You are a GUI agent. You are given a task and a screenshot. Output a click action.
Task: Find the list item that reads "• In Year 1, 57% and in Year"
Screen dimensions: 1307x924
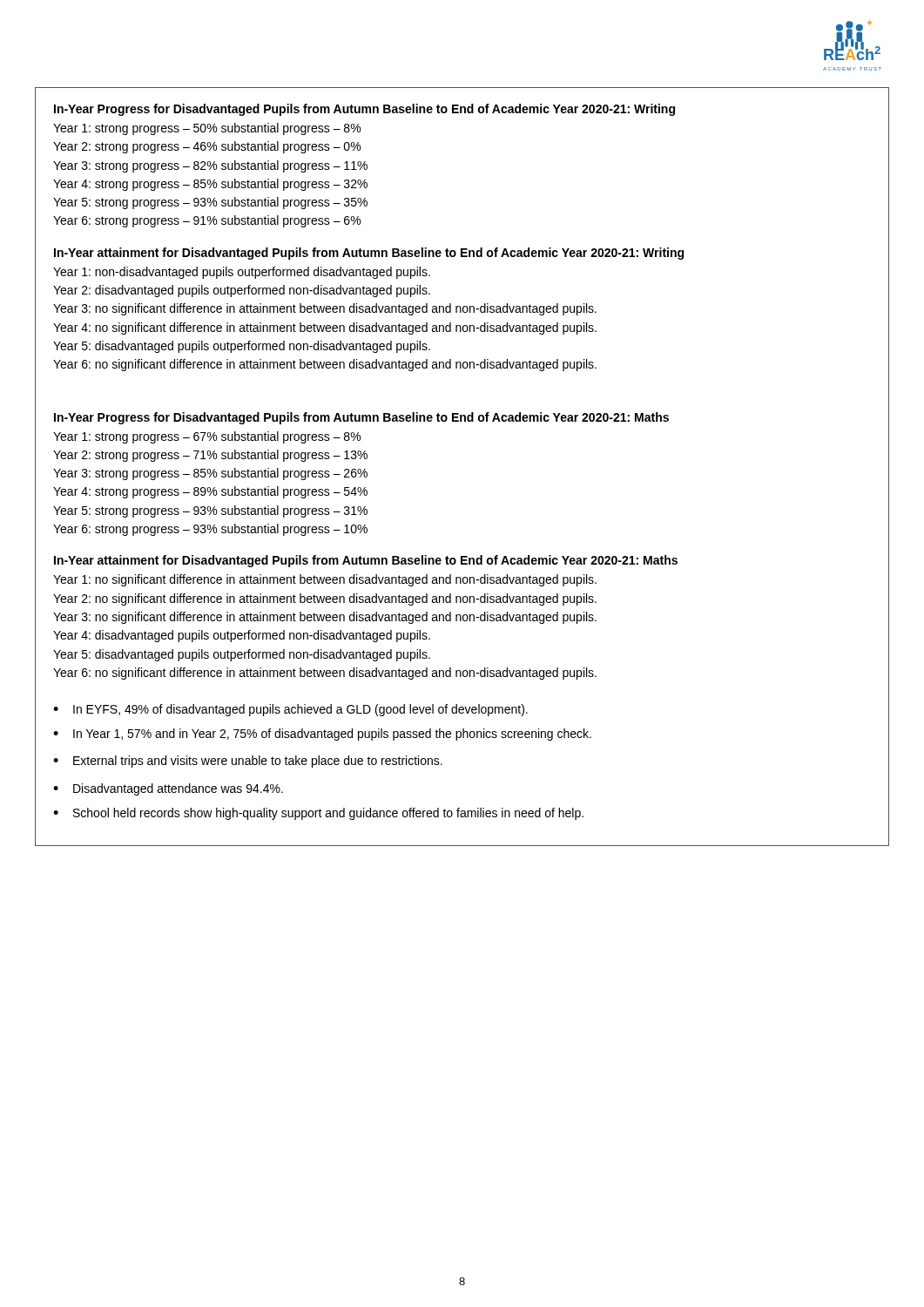coord(462,734)
